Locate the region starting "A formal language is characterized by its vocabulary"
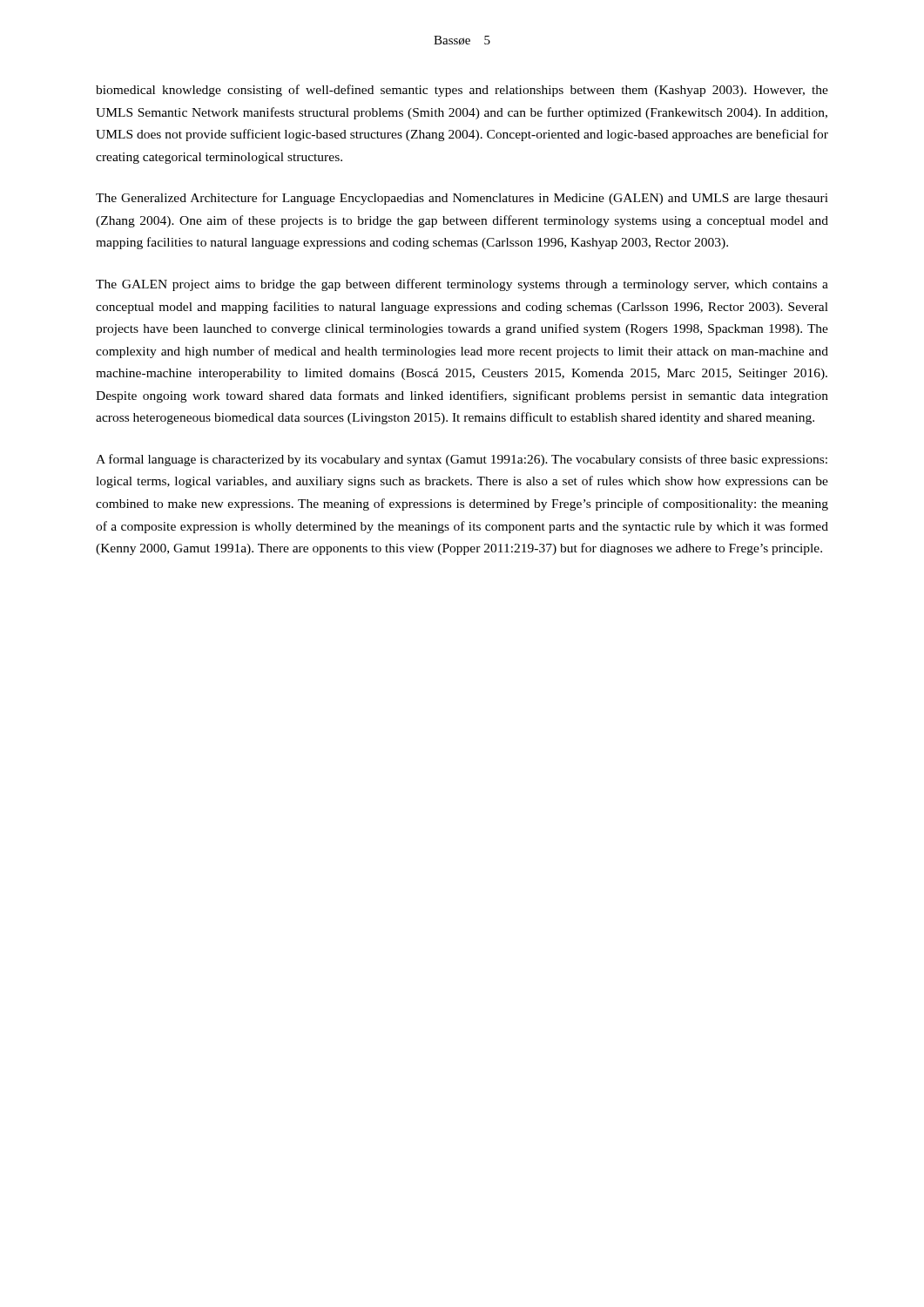This screenshot has height=1307, width=924. 462,503
